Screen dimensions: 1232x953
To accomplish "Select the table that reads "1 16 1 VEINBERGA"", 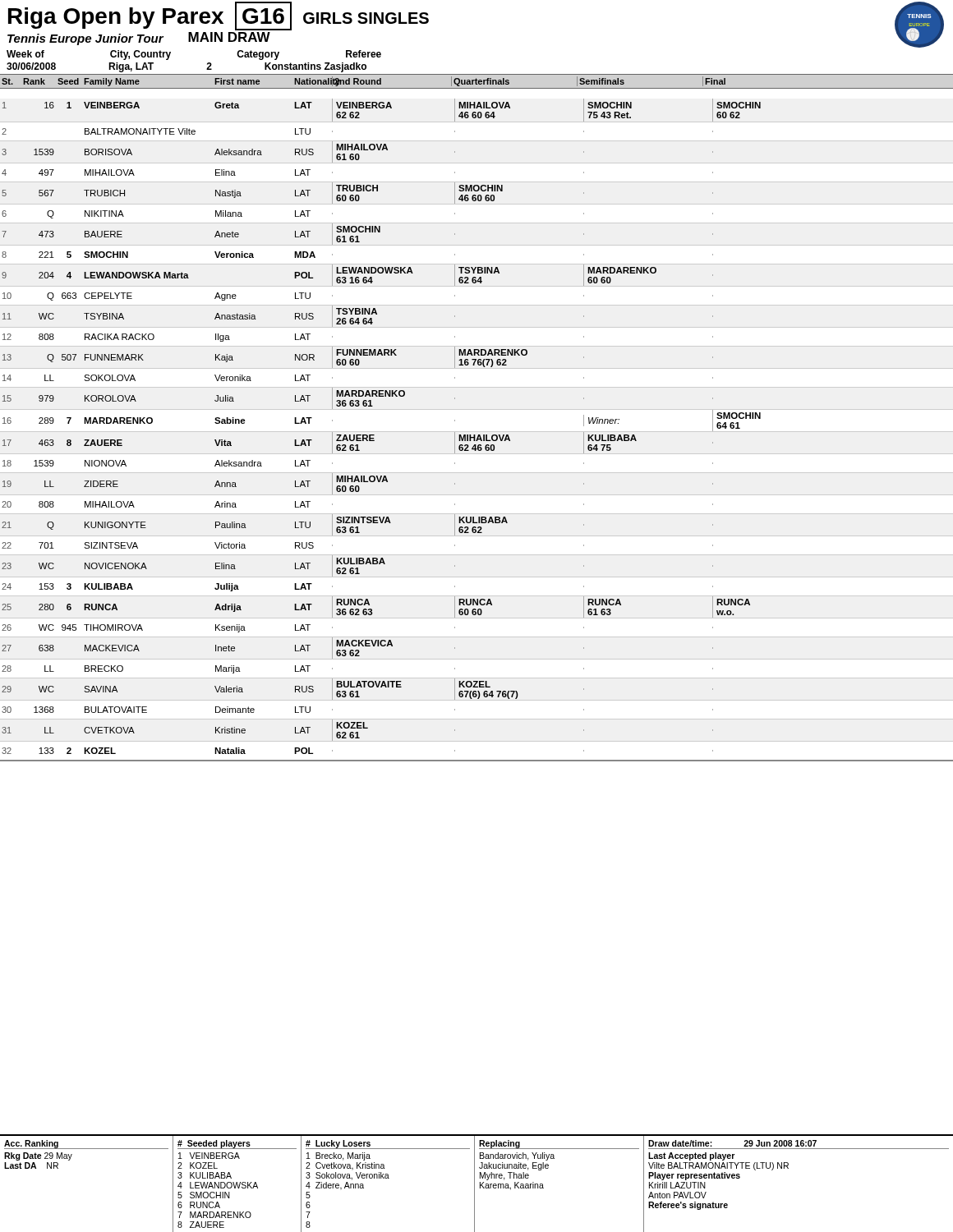I will pyautogui.click(x=476, y=430).
